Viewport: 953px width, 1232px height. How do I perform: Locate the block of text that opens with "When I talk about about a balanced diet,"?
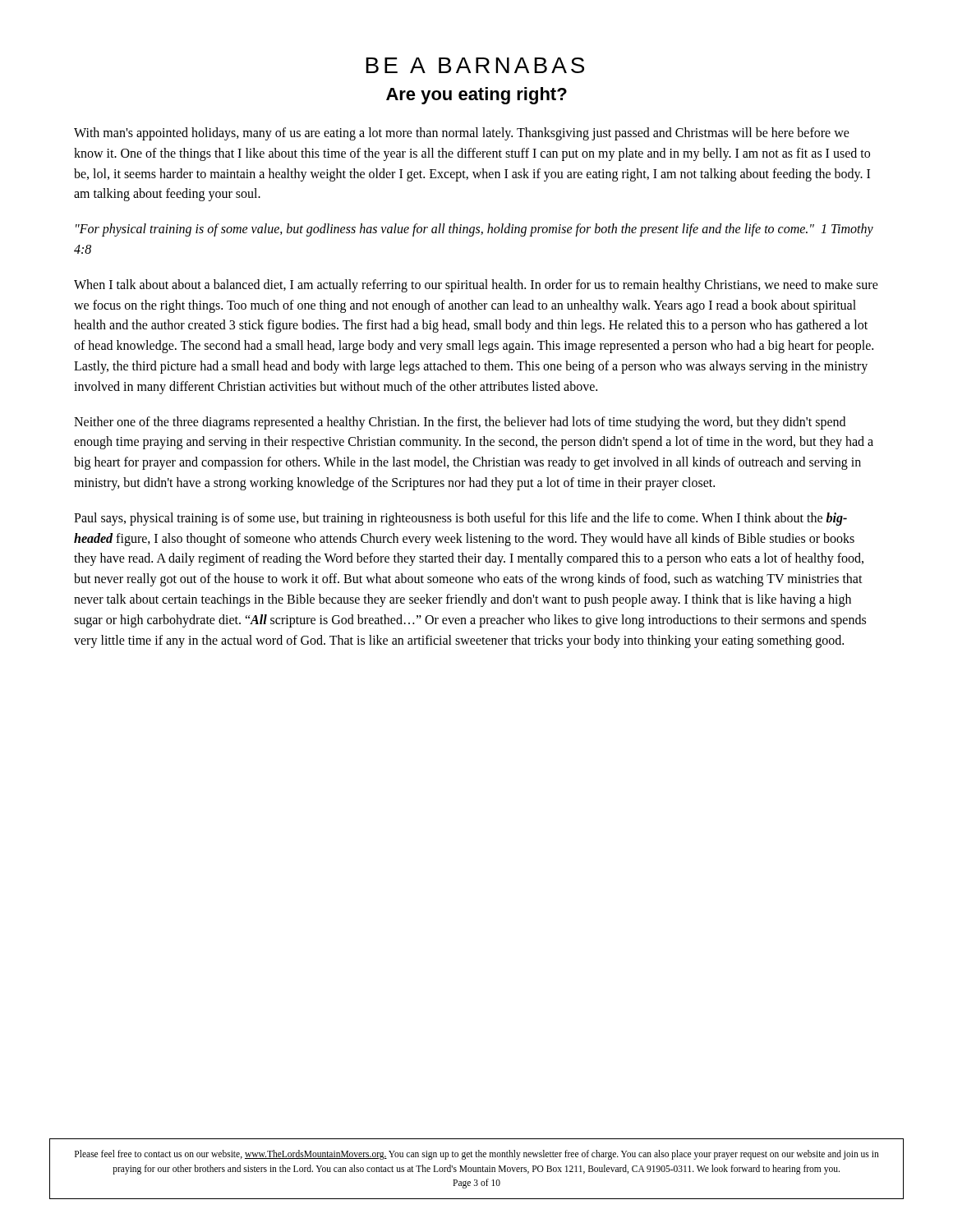coord(476,335)
